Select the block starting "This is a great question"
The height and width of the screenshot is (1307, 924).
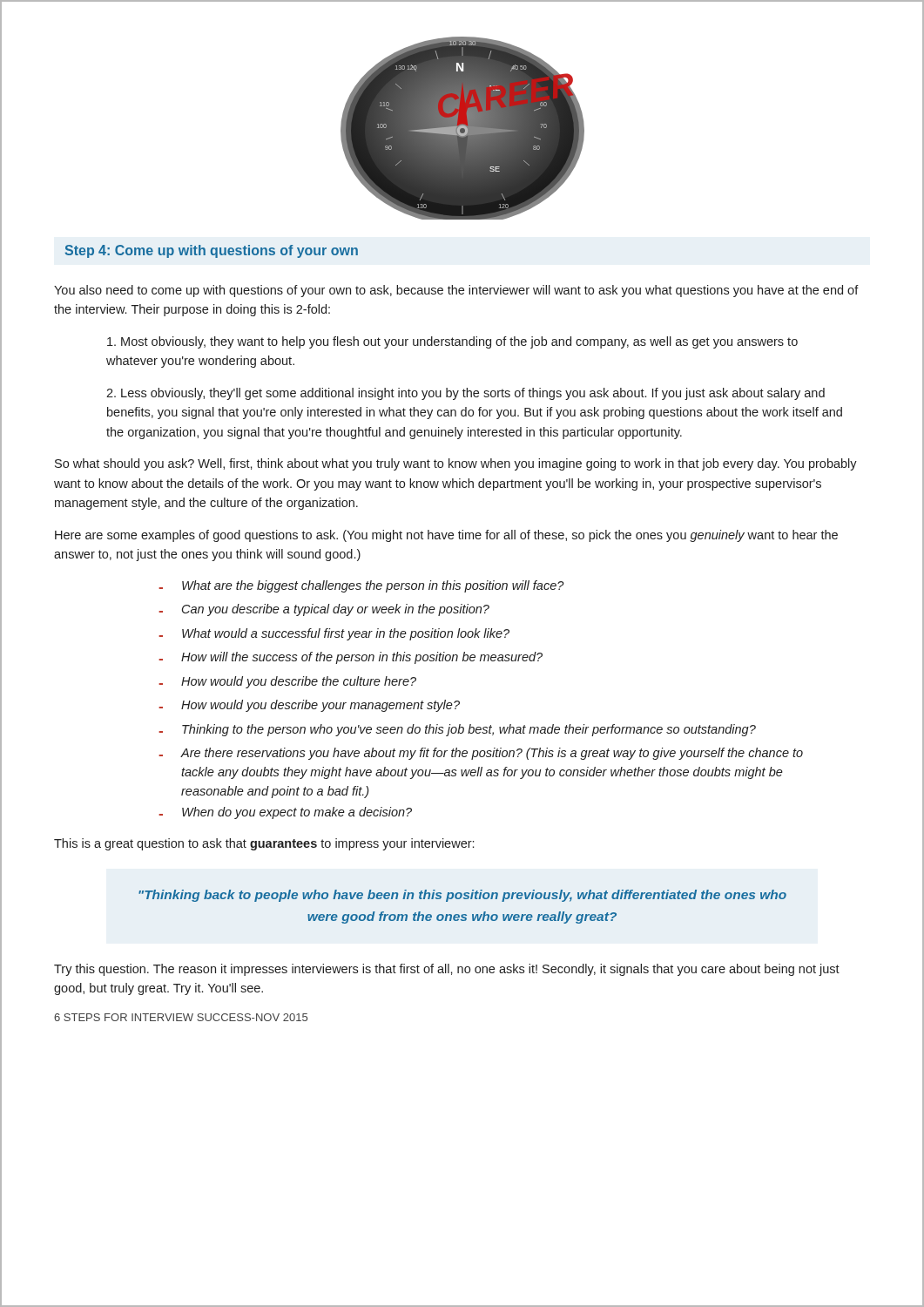[x=265, y=843]
